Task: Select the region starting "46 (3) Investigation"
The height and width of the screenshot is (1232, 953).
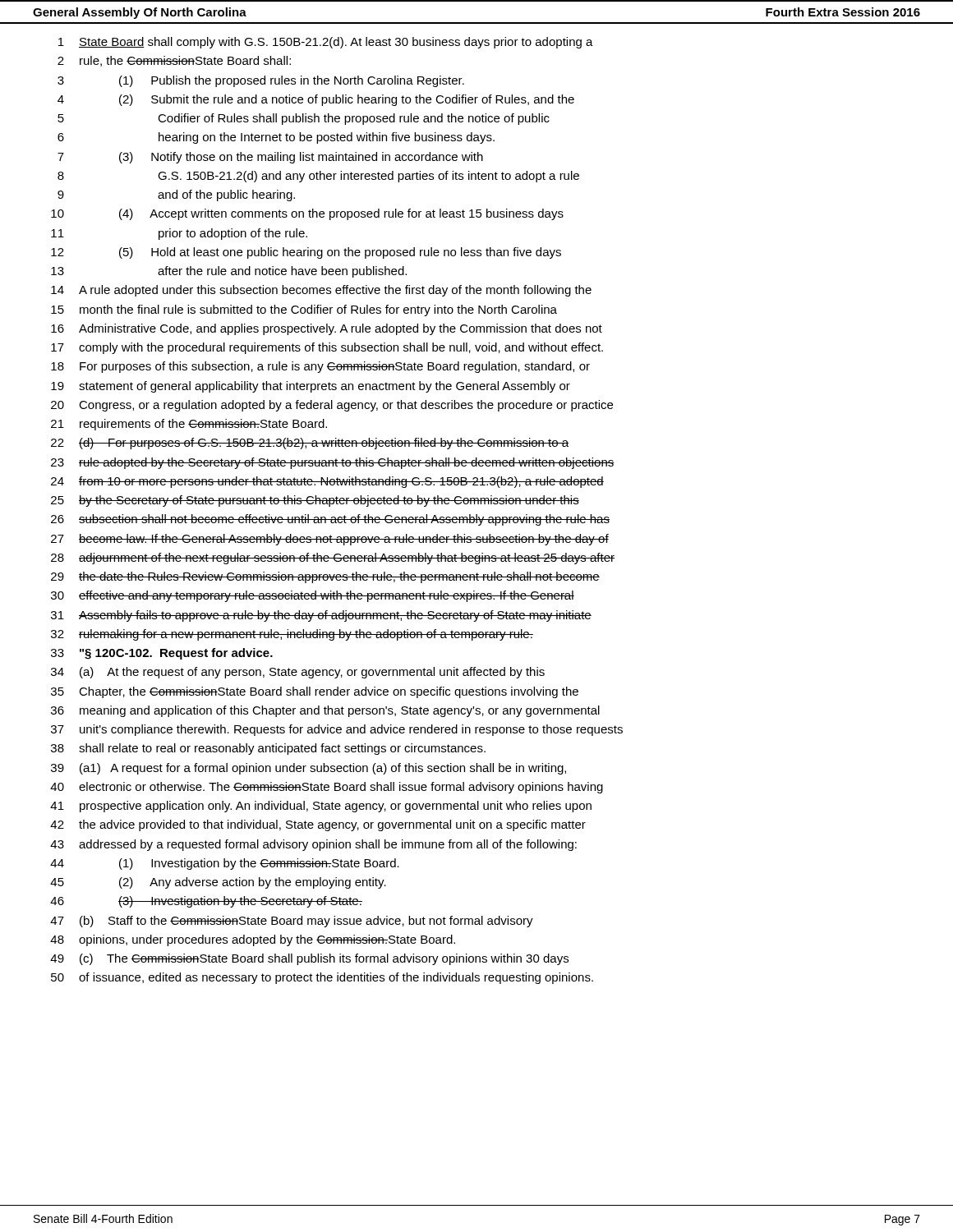Action: (206, 902)
